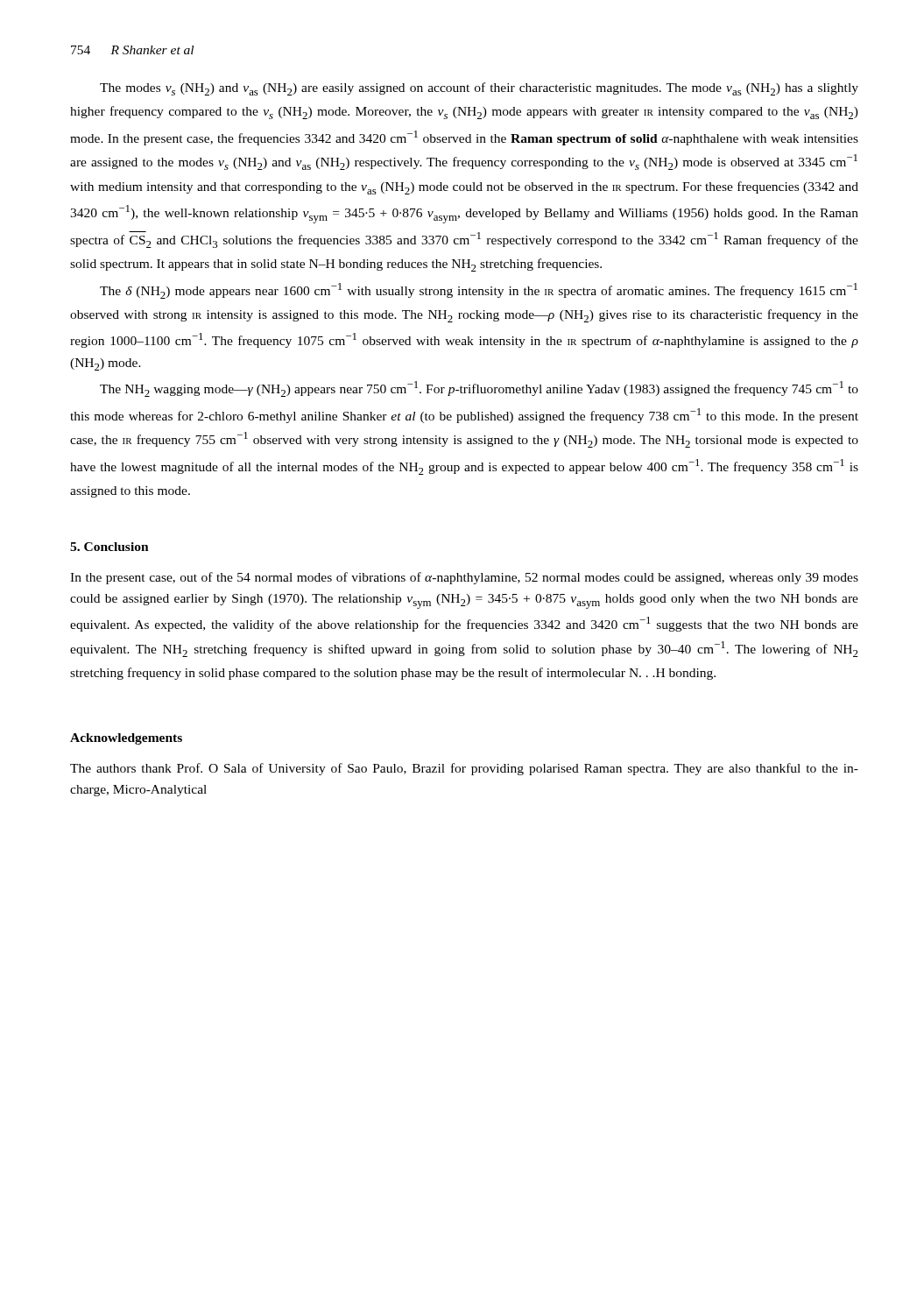Image resolution: width=924 pixels, height=1314 pixels.
Task: Locate the section header with the text "5. Conclusion"
Action: point(109,546)
